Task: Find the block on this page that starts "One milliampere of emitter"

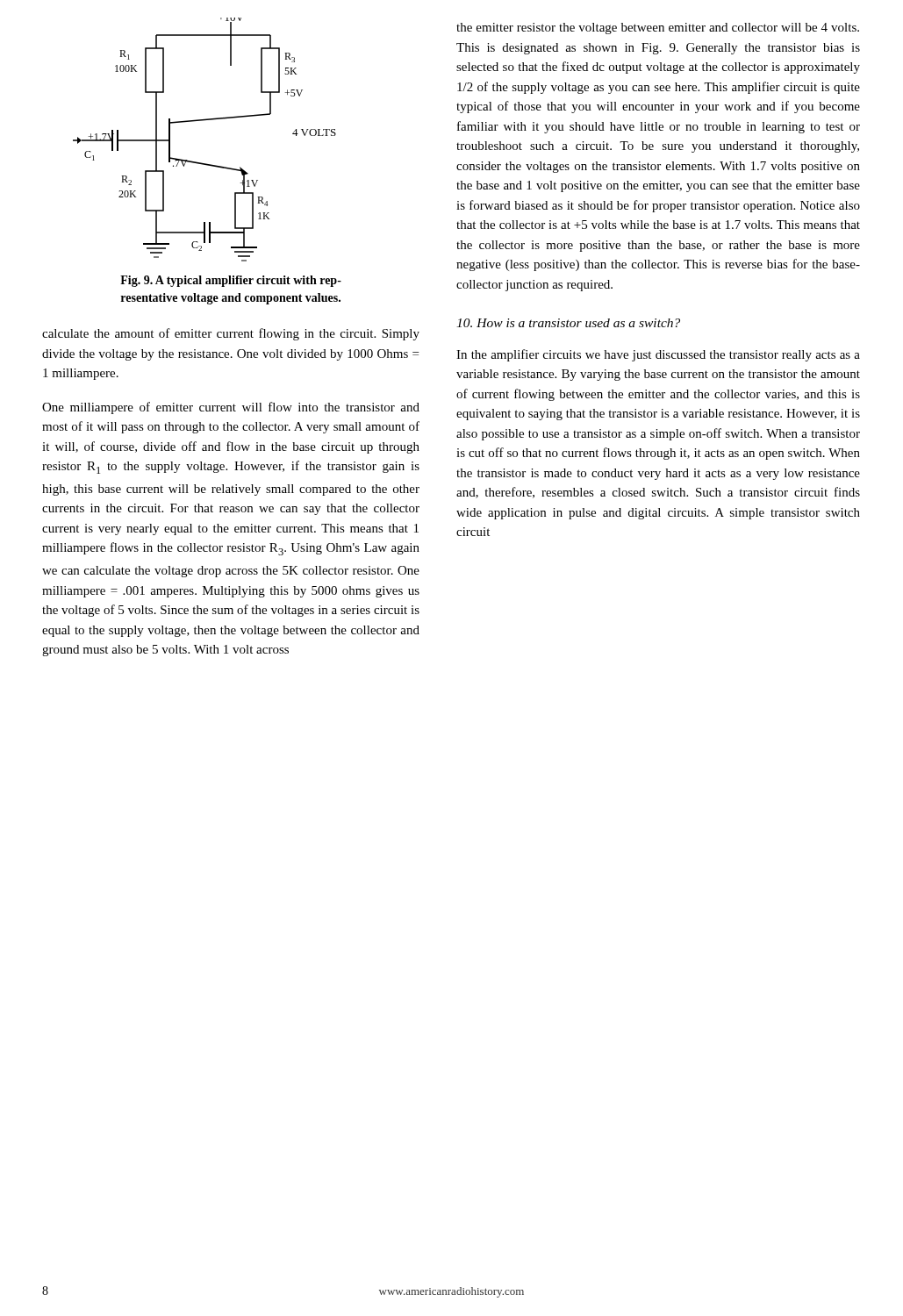Action: (231, 528)
